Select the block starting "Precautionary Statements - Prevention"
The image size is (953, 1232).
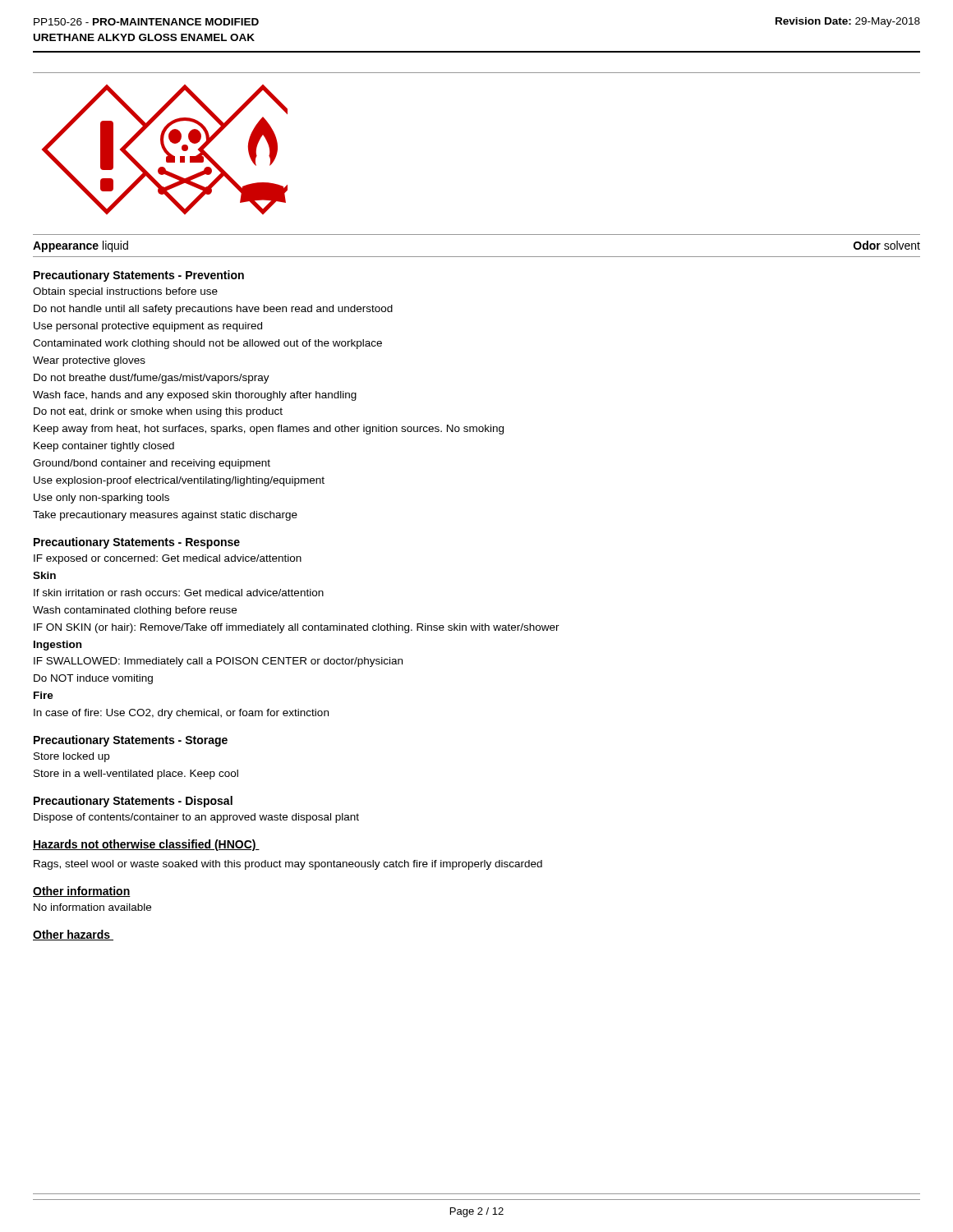tap(139, 275)
